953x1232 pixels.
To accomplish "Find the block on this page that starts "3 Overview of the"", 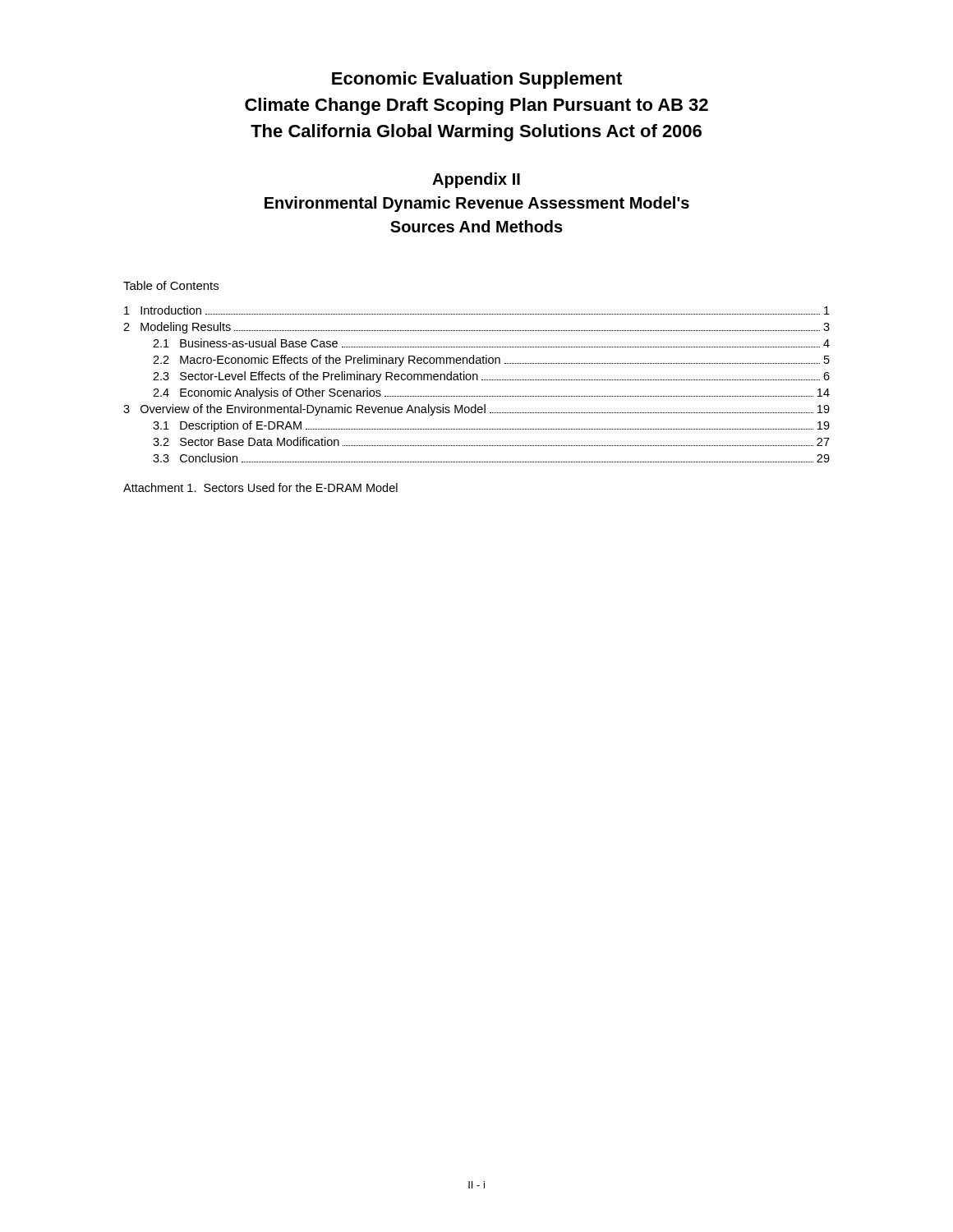I will click(476, 409).
